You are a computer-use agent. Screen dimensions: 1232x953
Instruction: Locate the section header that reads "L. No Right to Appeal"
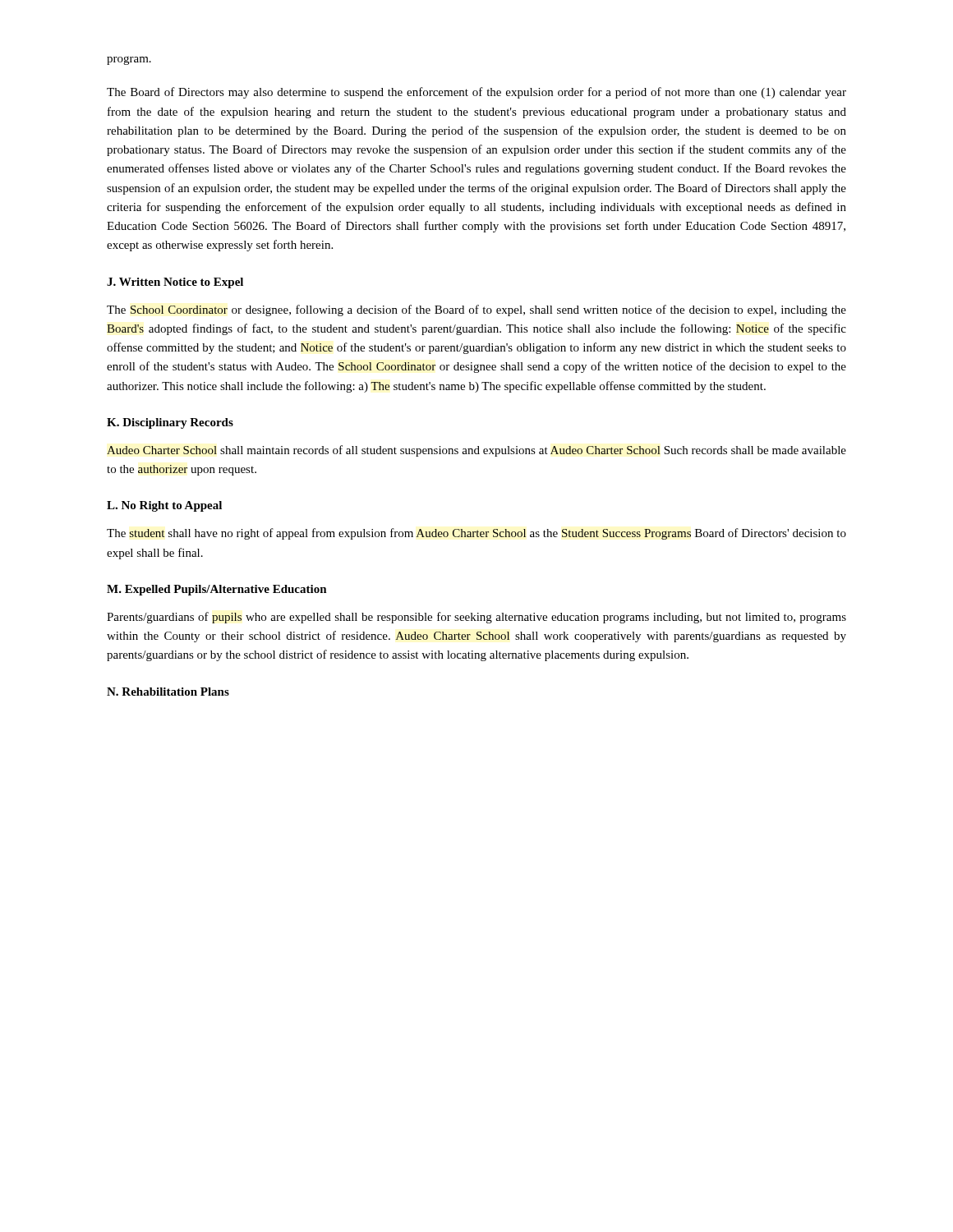click(164, 505)
